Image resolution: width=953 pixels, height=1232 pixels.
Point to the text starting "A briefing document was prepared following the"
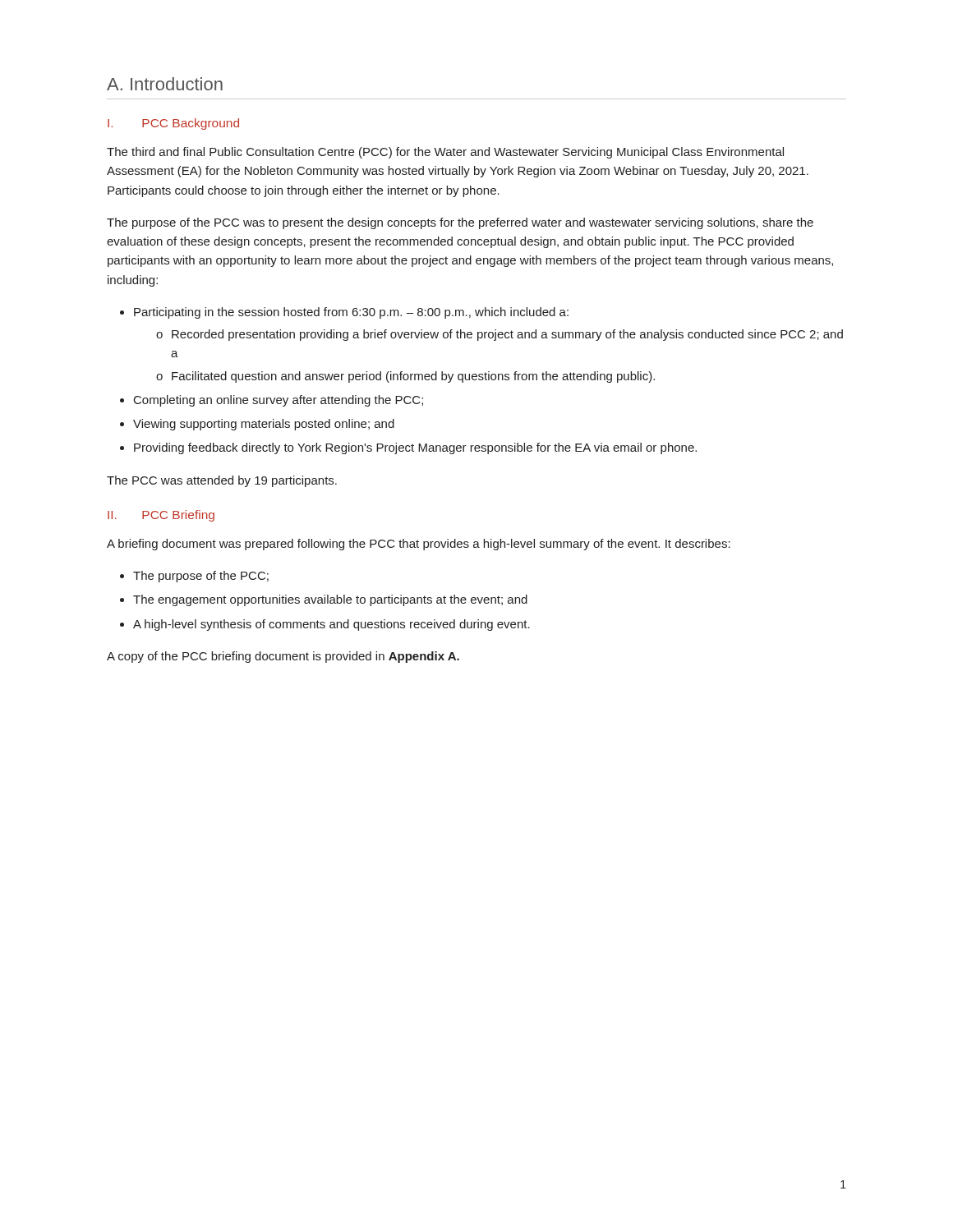[x=419, y=543]
